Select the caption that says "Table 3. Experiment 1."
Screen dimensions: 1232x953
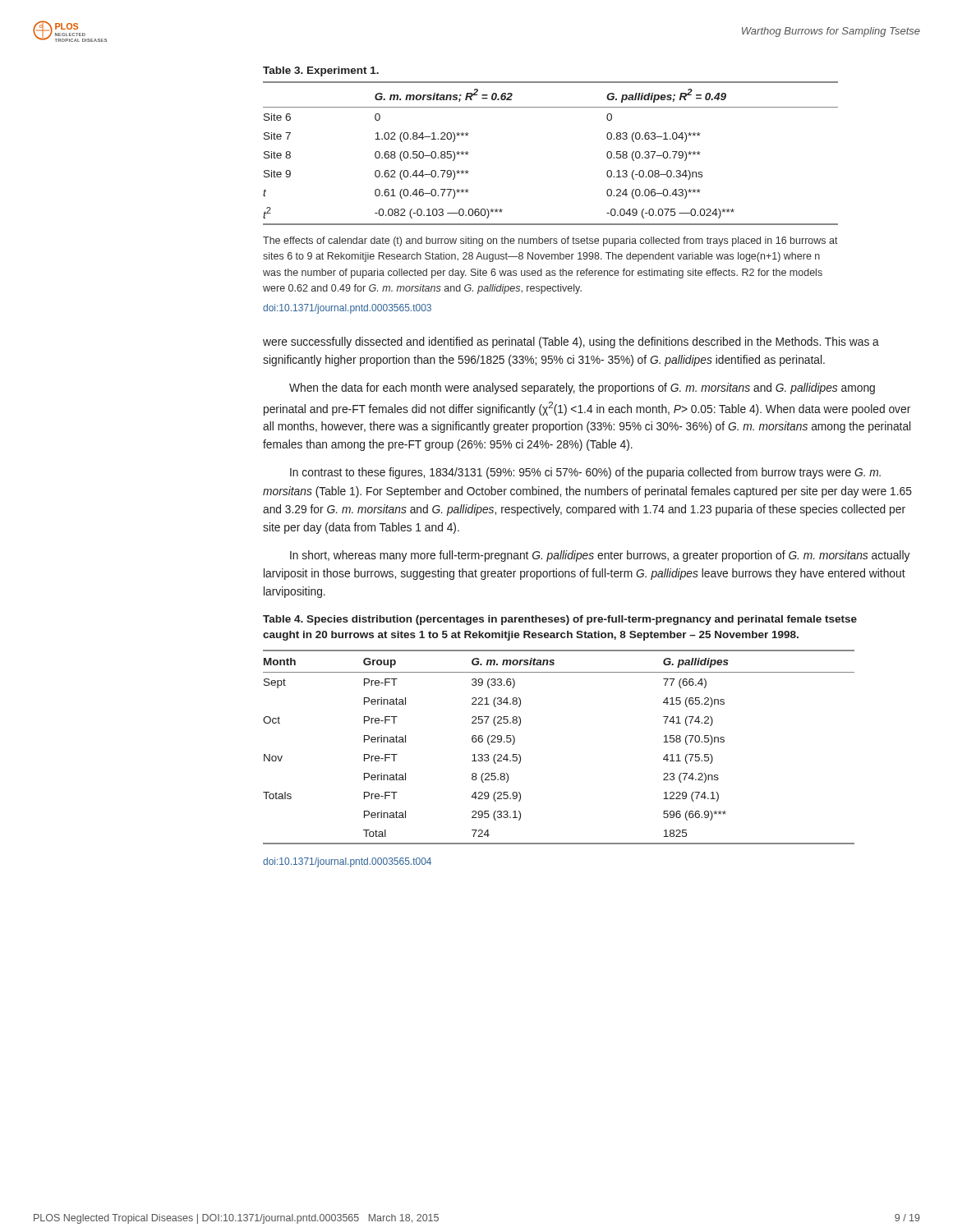click(x=321, y=70)
